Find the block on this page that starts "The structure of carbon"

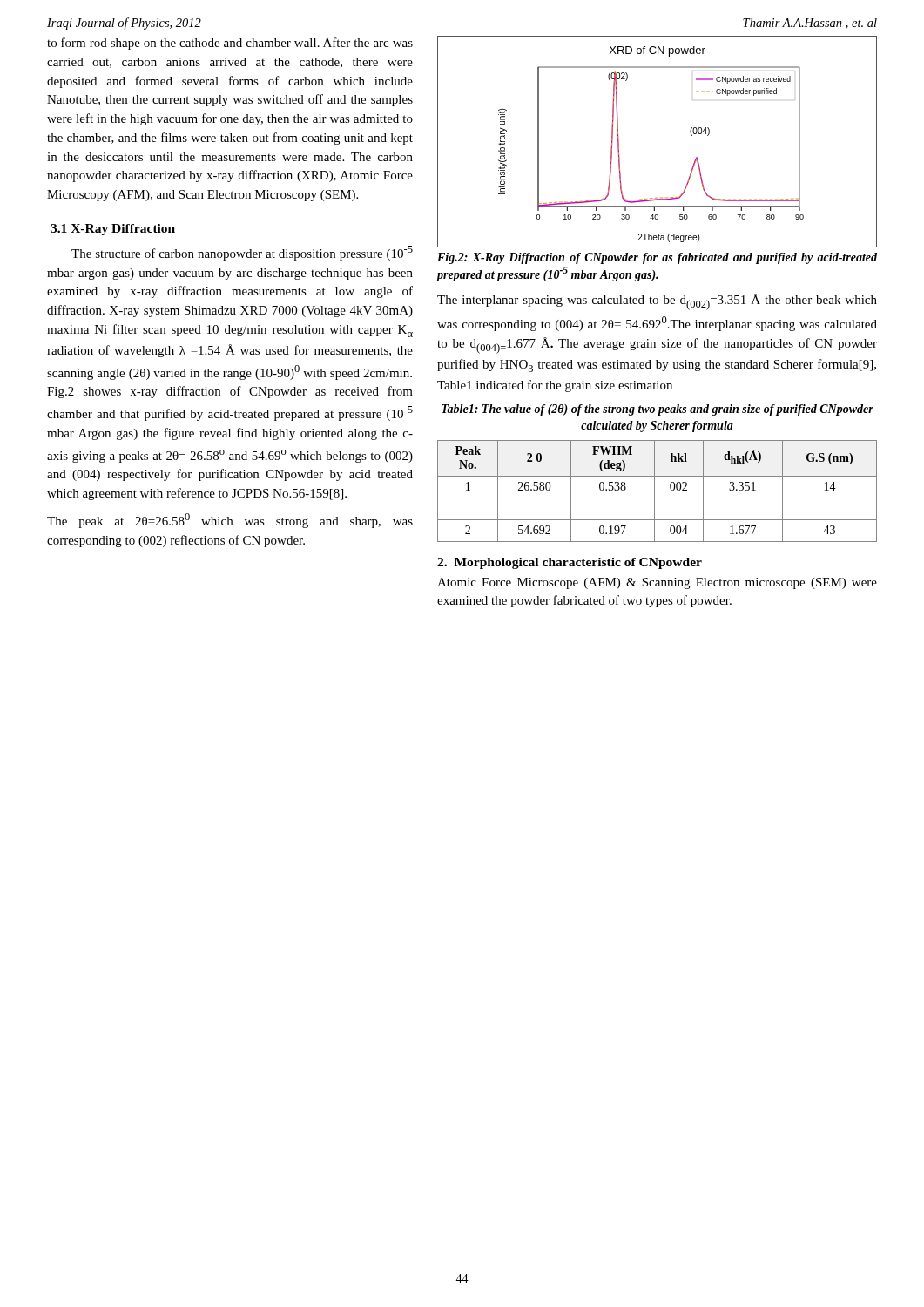pos(230,396)
